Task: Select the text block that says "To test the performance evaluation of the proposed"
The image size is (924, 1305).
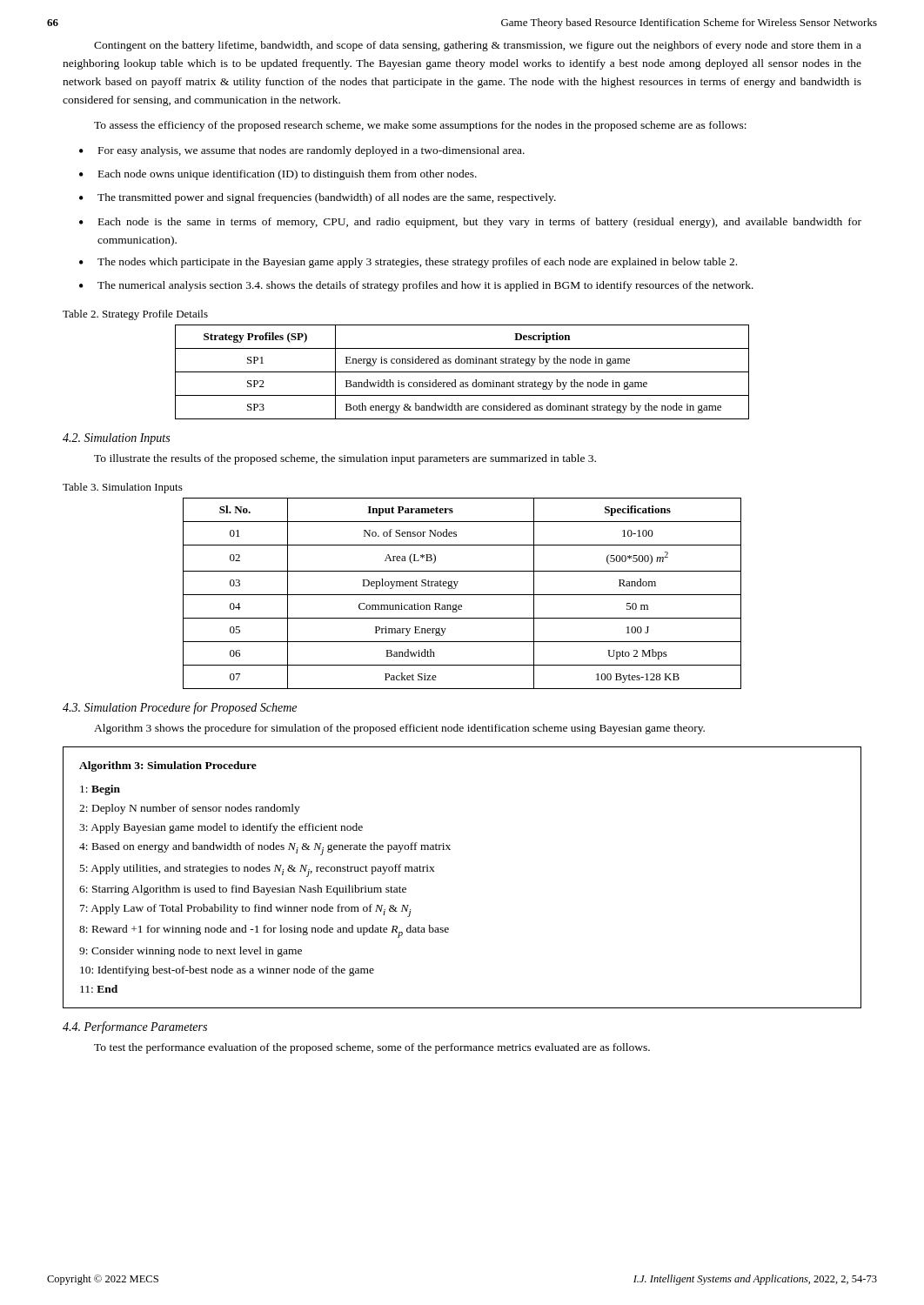Action: click(372, 1047)
